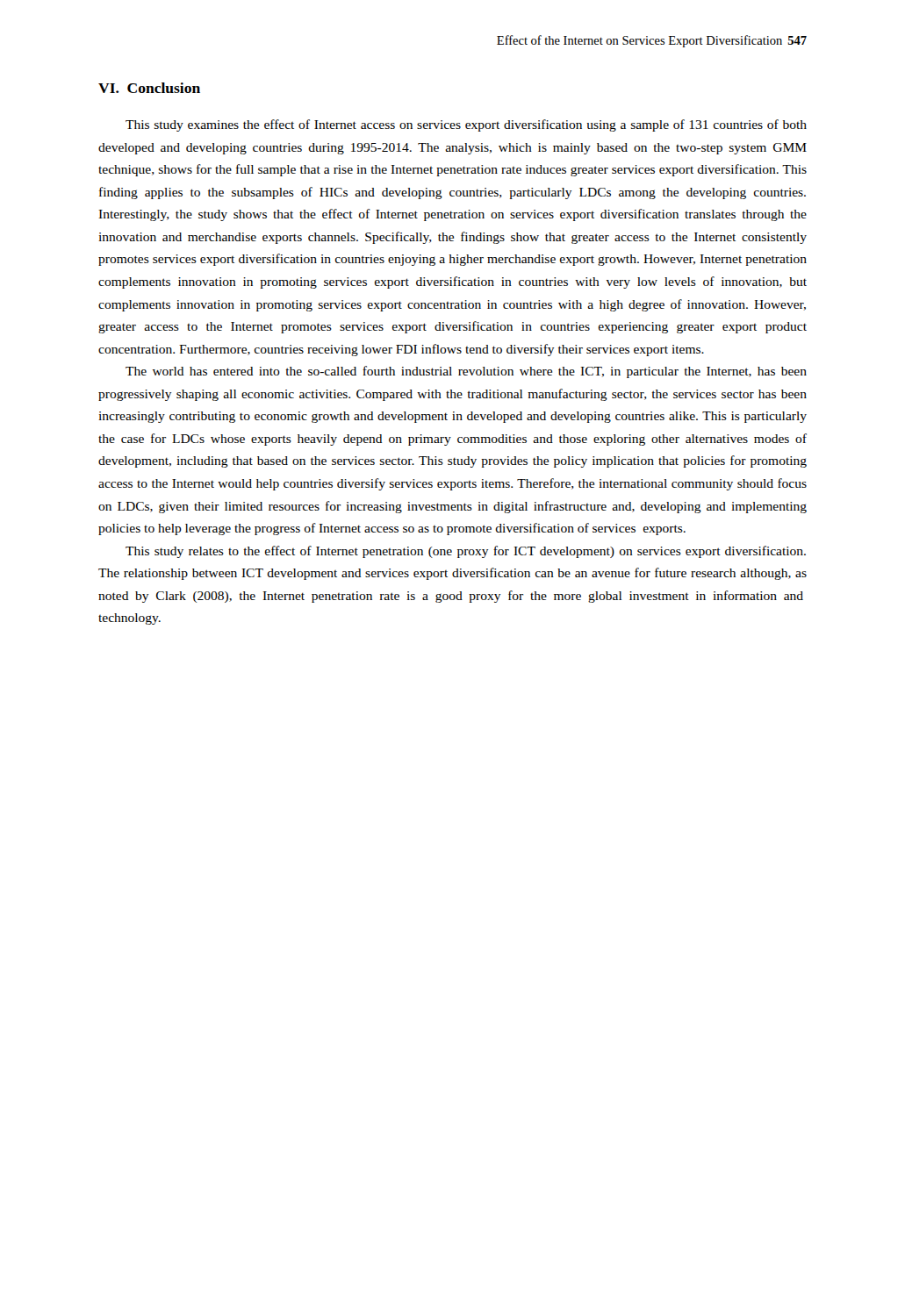Screen dimensions: 1316x905
Task: Where is the passage that starts "This study examines the"?
Action: point(452,236)
